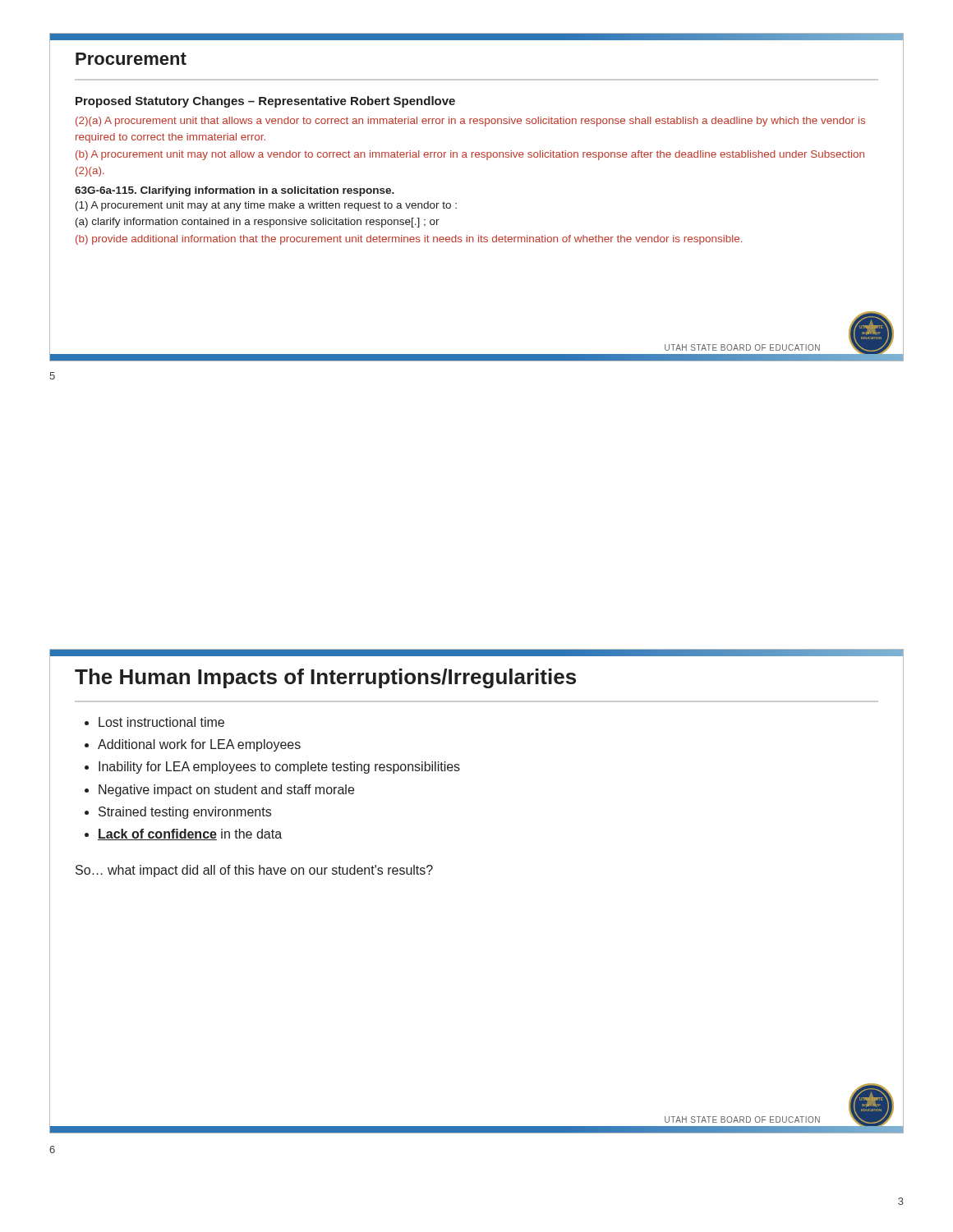Locate the block of text that opens with "(b) A procurement"
Viewport: 953px width, 1232px height.
click(x=470, y=162)
